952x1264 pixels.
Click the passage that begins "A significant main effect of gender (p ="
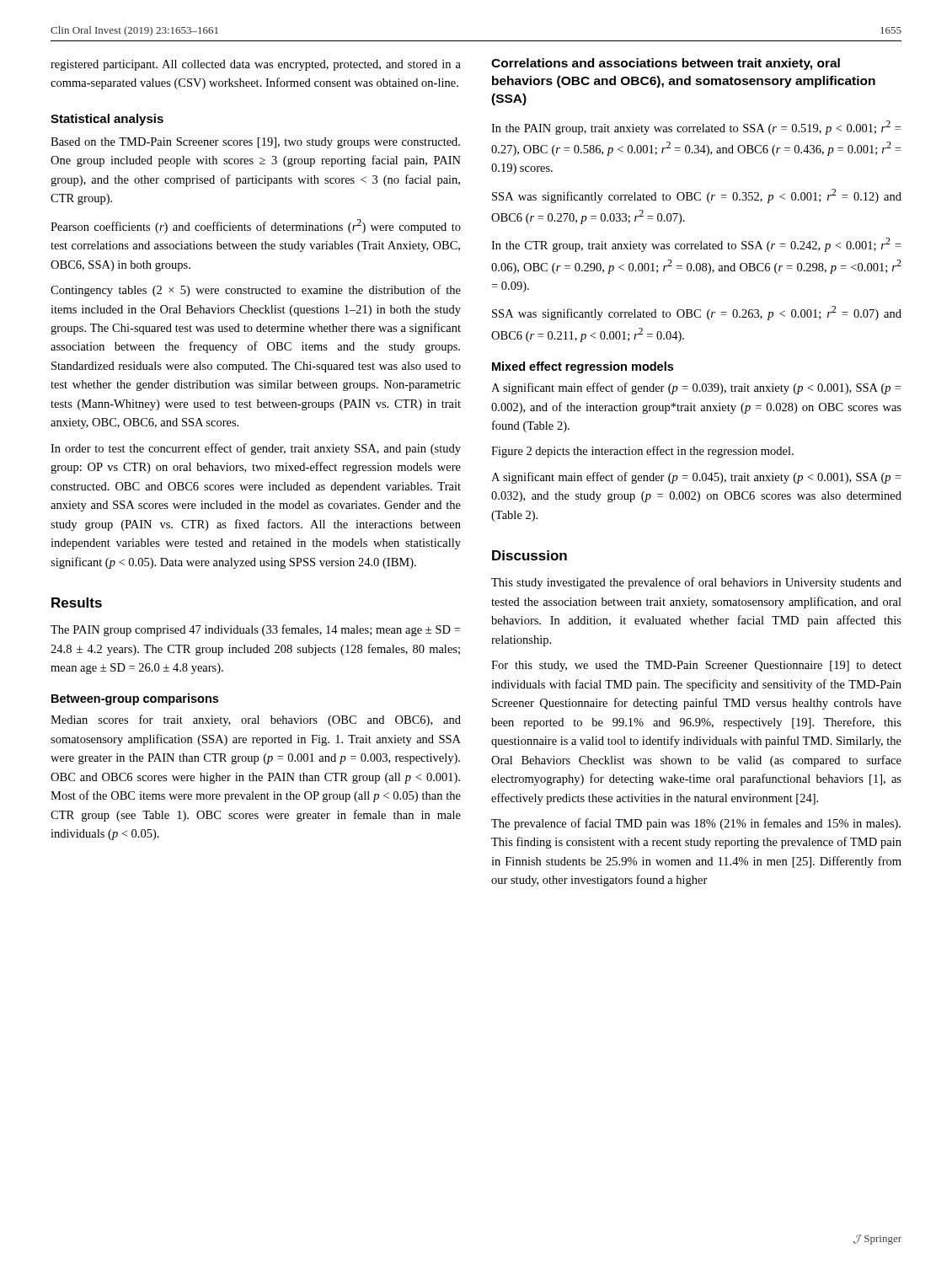(696, 451)
